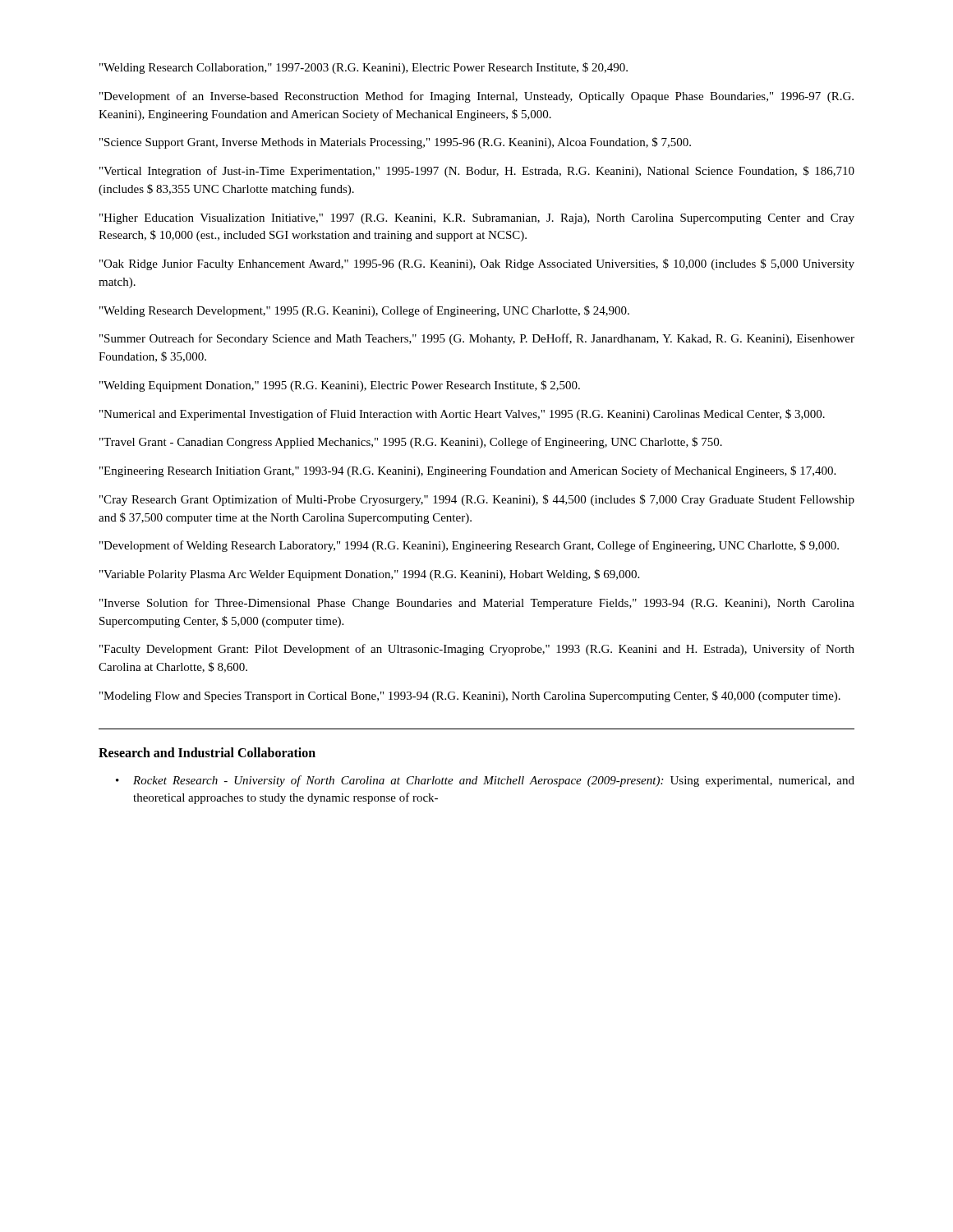
Task: Navigate to the block starting ""Cray Research Grant Optimization of Multi-Probe Cryosurgery,""
Action: coord(476,508)
